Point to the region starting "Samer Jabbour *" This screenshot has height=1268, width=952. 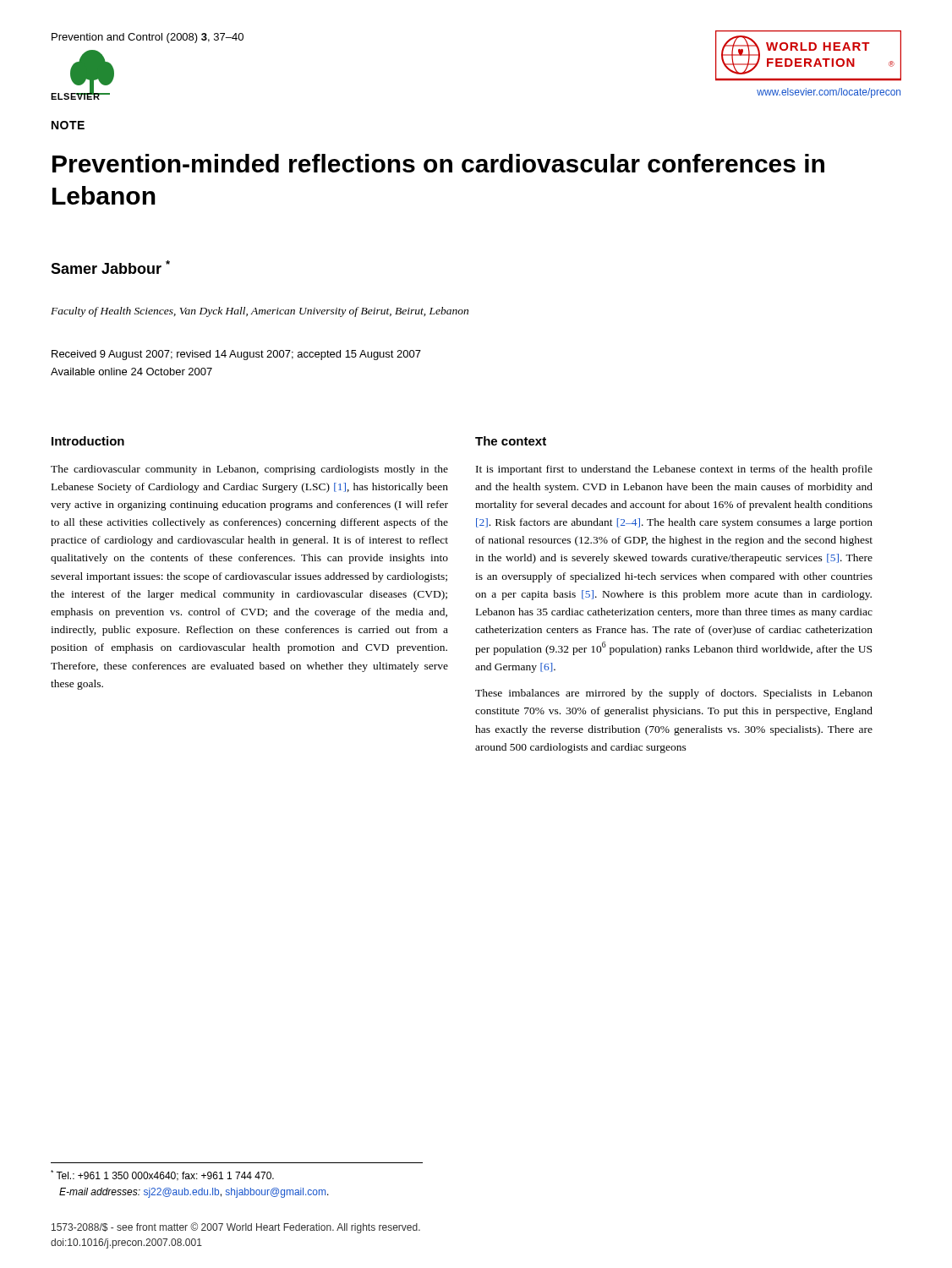[110, 268]
